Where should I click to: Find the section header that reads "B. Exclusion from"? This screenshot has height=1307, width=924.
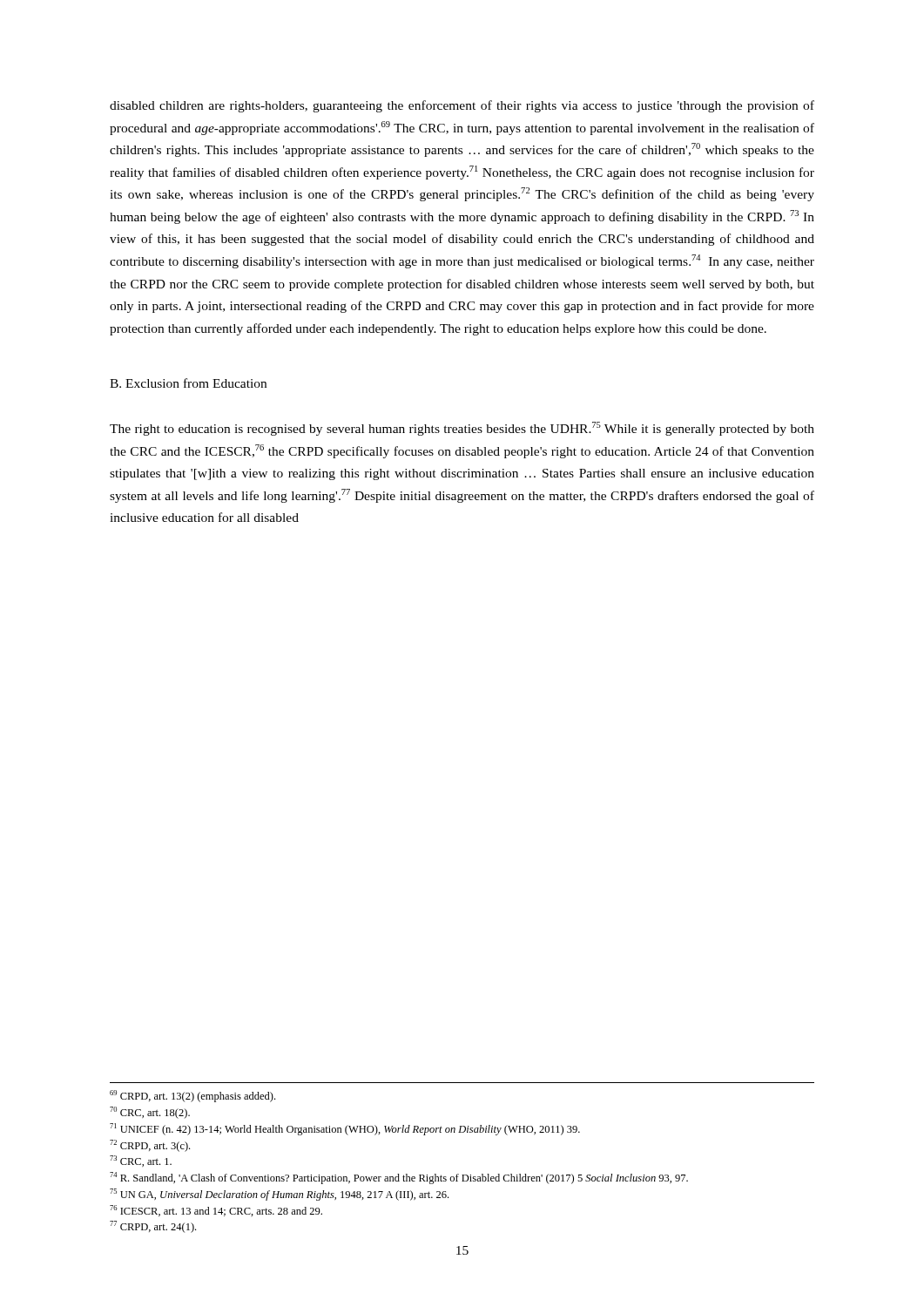188,383
